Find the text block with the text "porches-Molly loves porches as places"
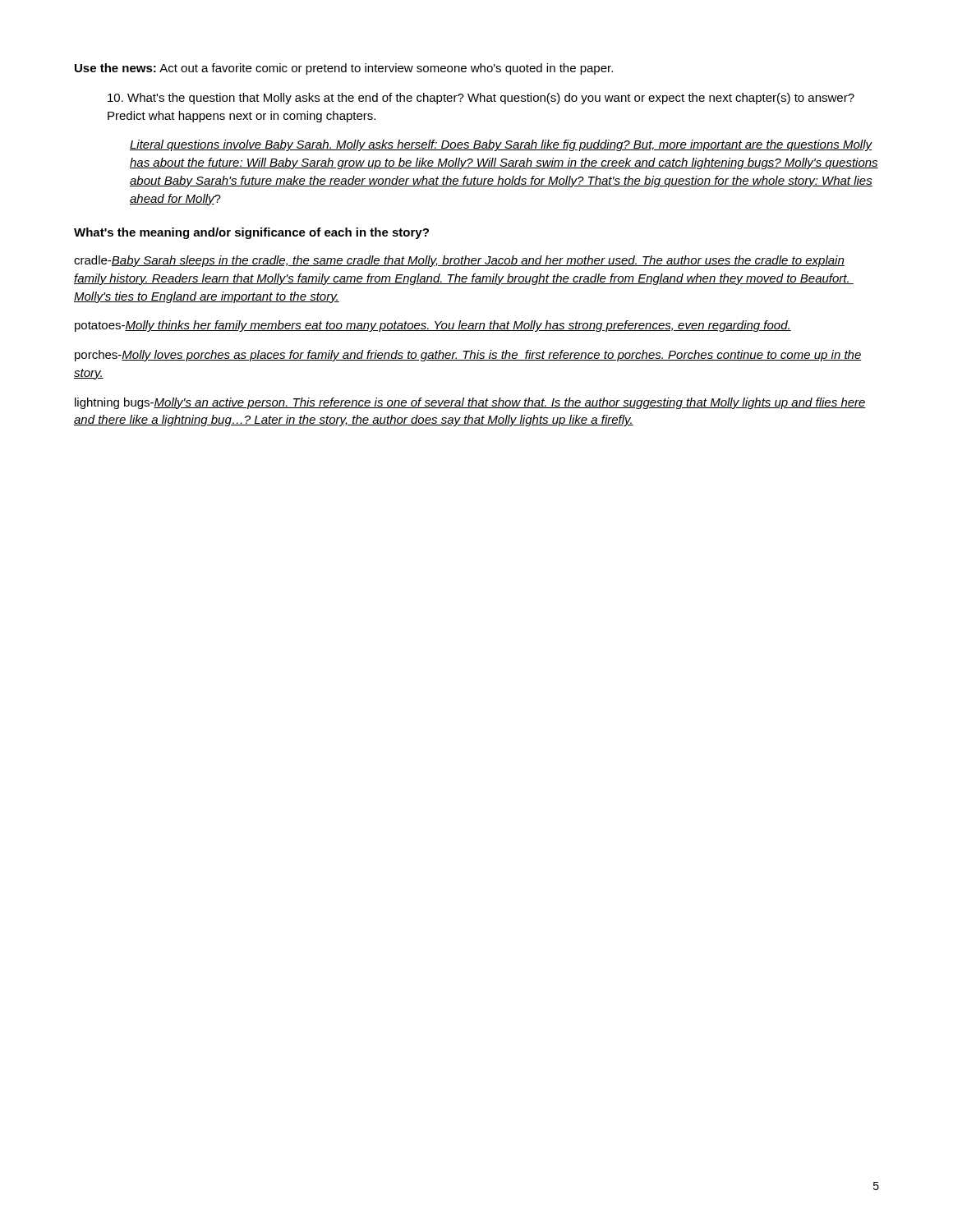The width and height of the screenshot is (953, 1232). [468, 363]
